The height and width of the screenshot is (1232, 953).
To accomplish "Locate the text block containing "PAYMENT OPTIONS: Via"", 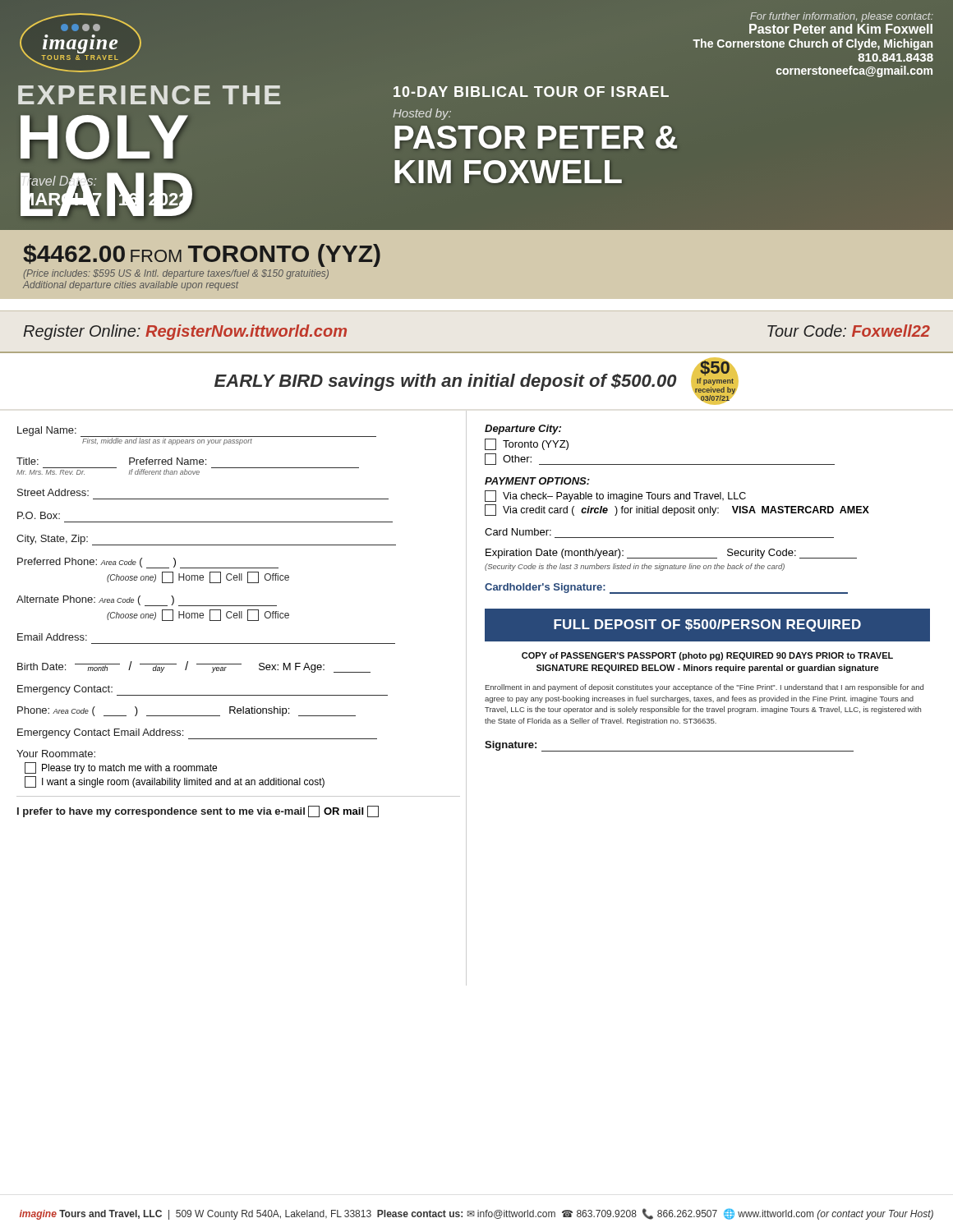I will click(707, 495).
